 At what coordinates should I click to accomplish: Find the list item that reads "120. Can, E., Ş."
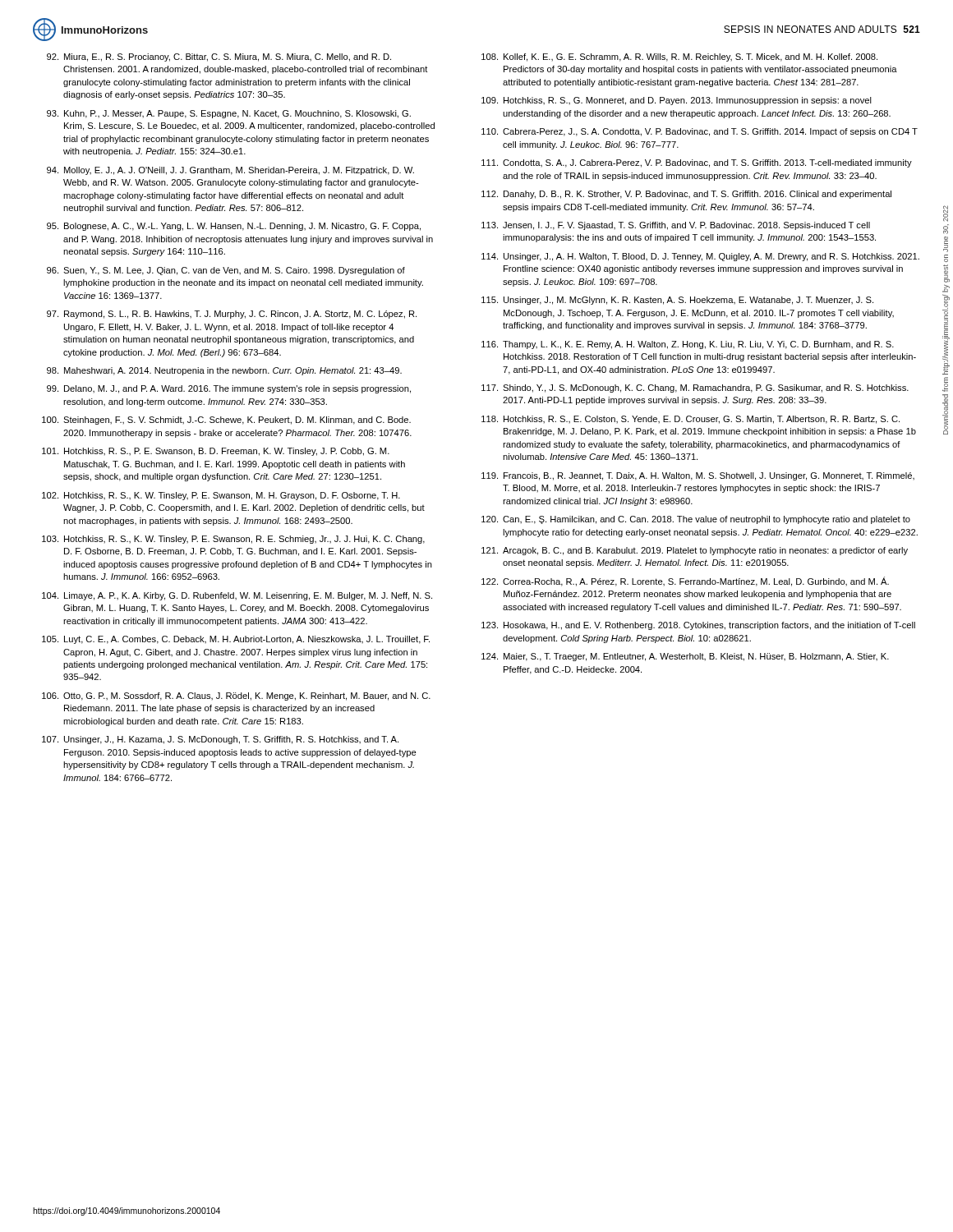pos(696,526)
